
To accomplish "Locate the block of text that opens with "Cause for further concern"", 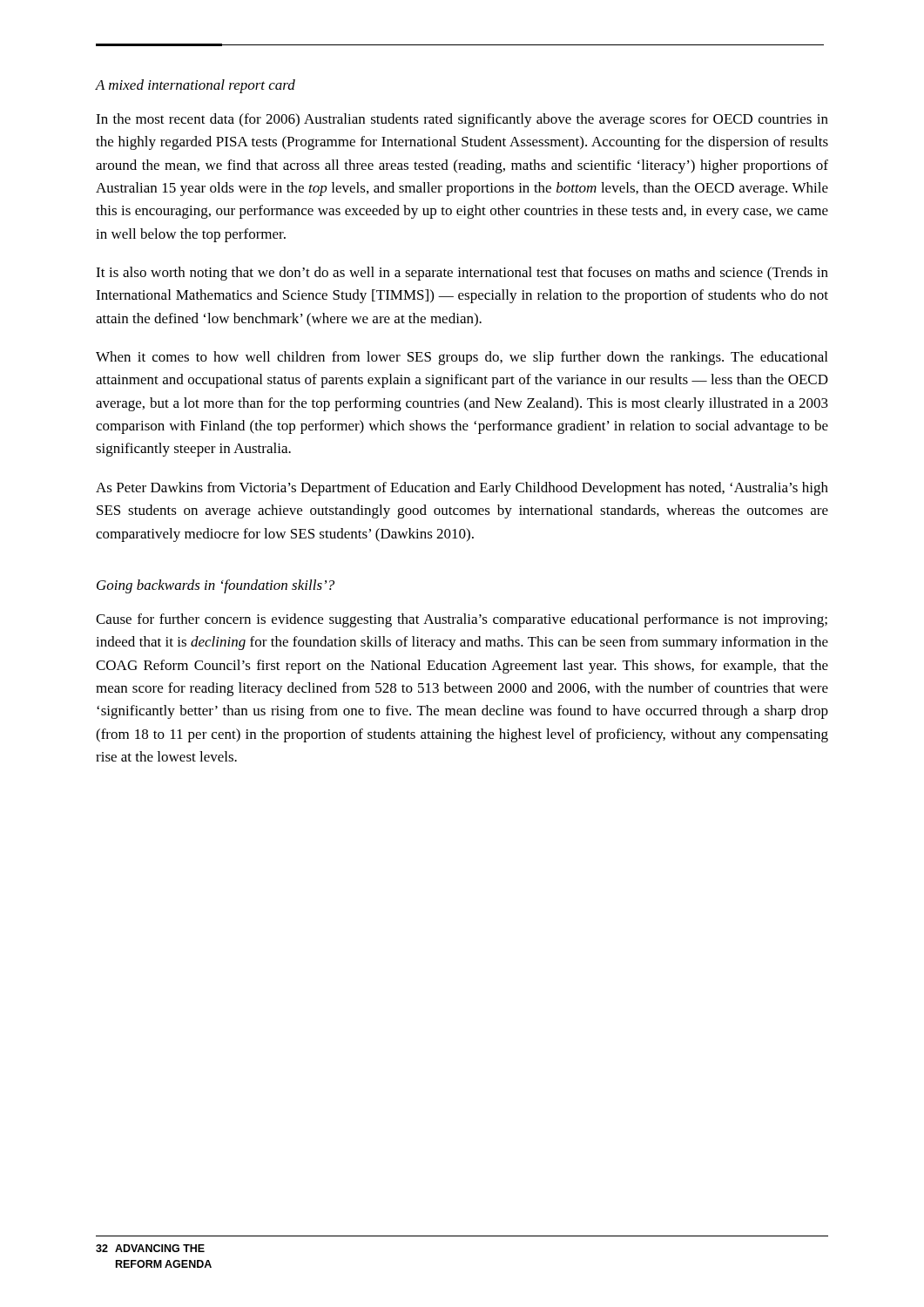I will point(462,688).
